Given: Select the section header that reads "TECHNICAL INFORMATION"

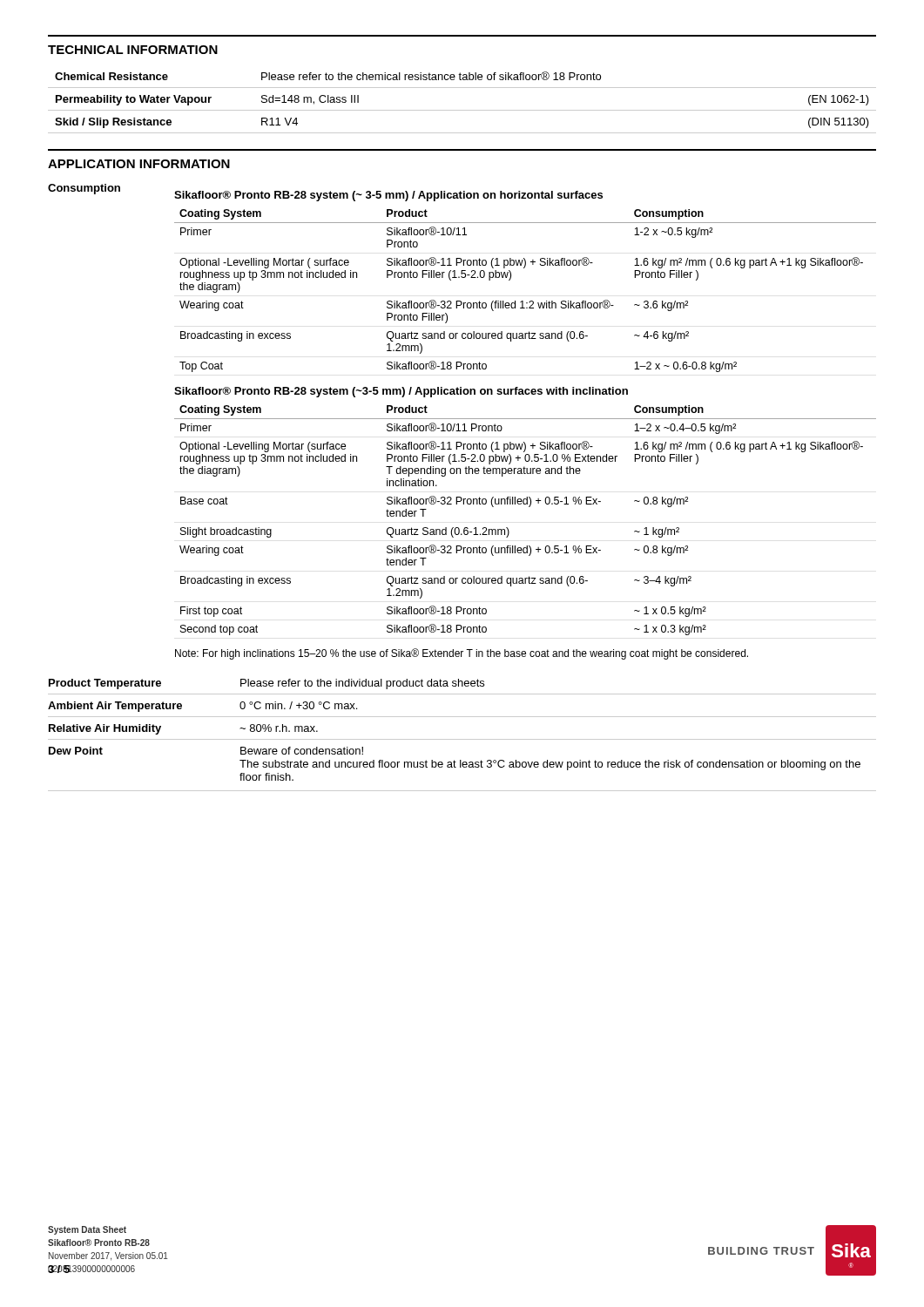Looking at the screenshot, I should [133, 49].
